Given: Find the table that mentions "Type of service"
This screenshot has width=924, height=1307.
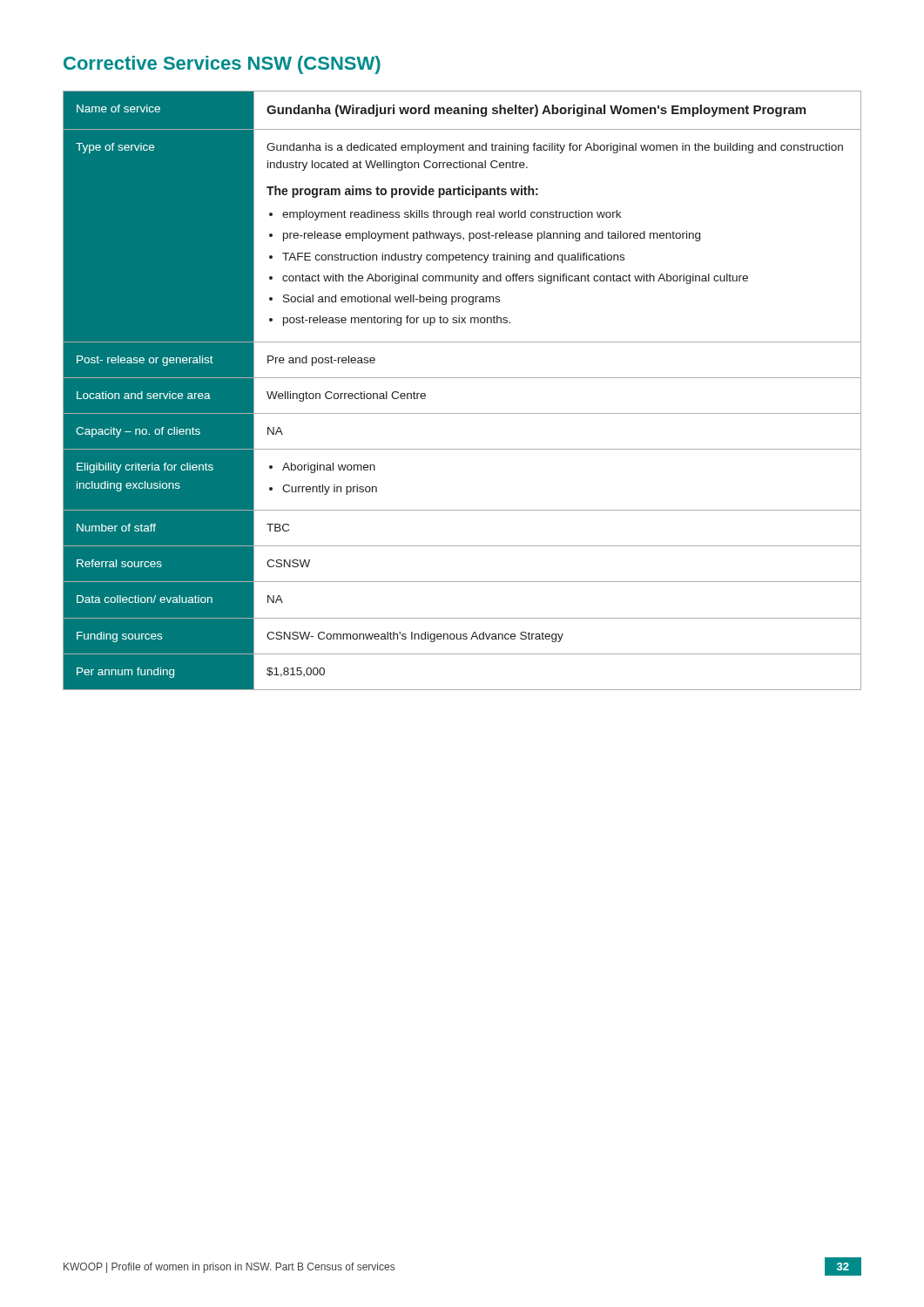Looking at the screenshot, I should (x=462, y=390).
